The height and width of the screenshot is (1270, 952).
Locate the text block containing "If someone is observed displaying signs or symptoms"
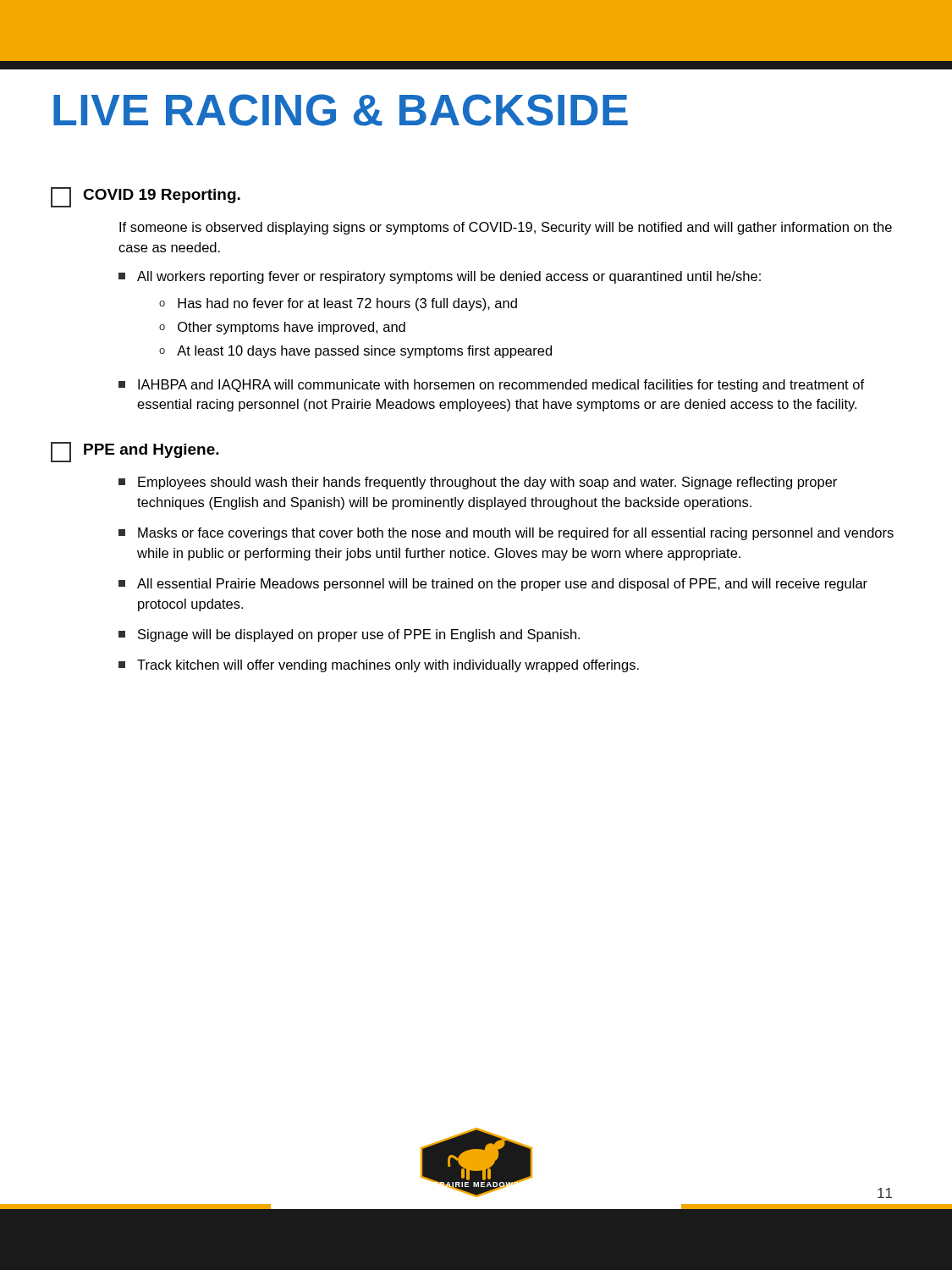coord(505,237)
